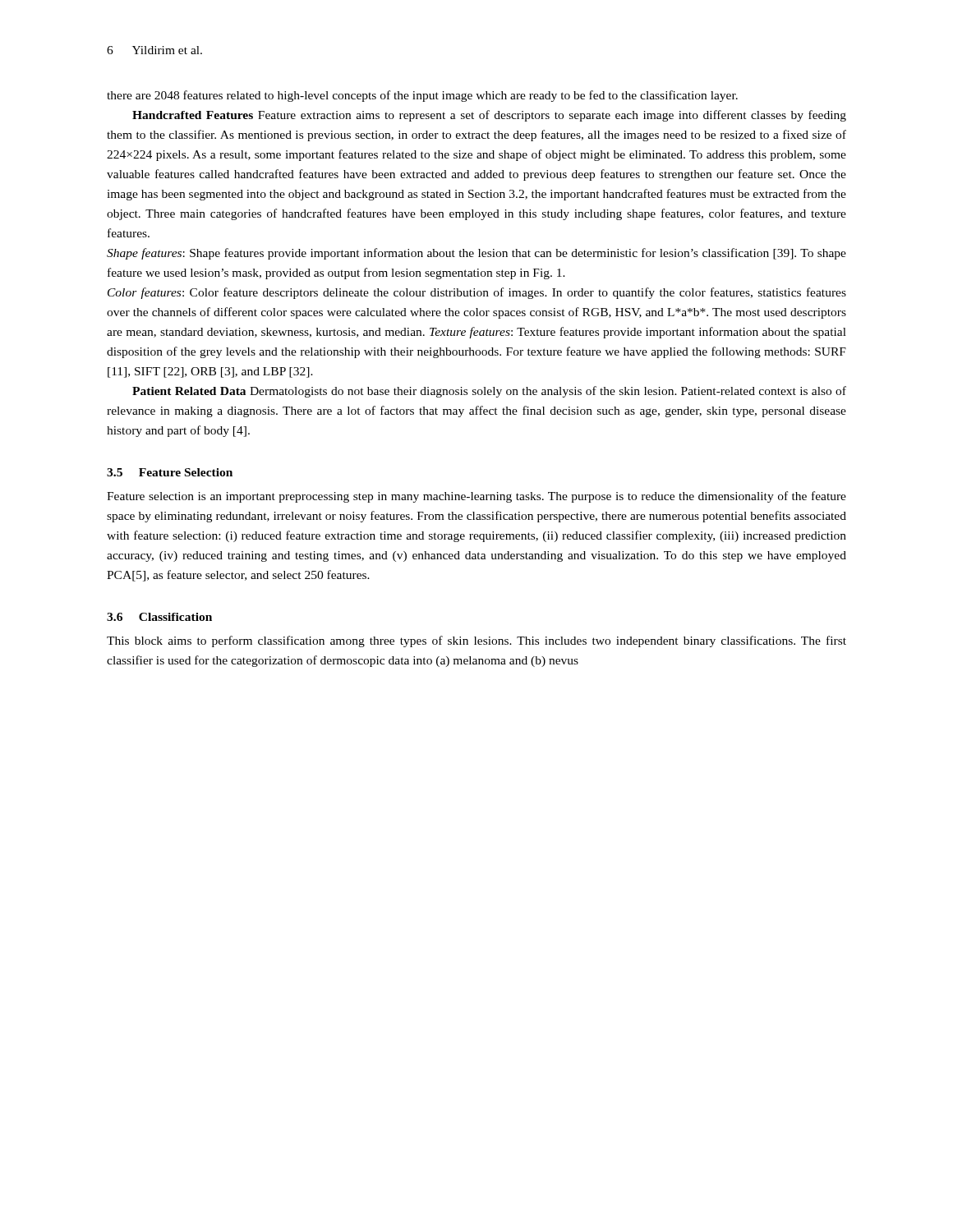The height and width of the screenshot is (1232, 953).
Task: Click on the text block that says "Feature selection is an"
Action: coord(476,536)
